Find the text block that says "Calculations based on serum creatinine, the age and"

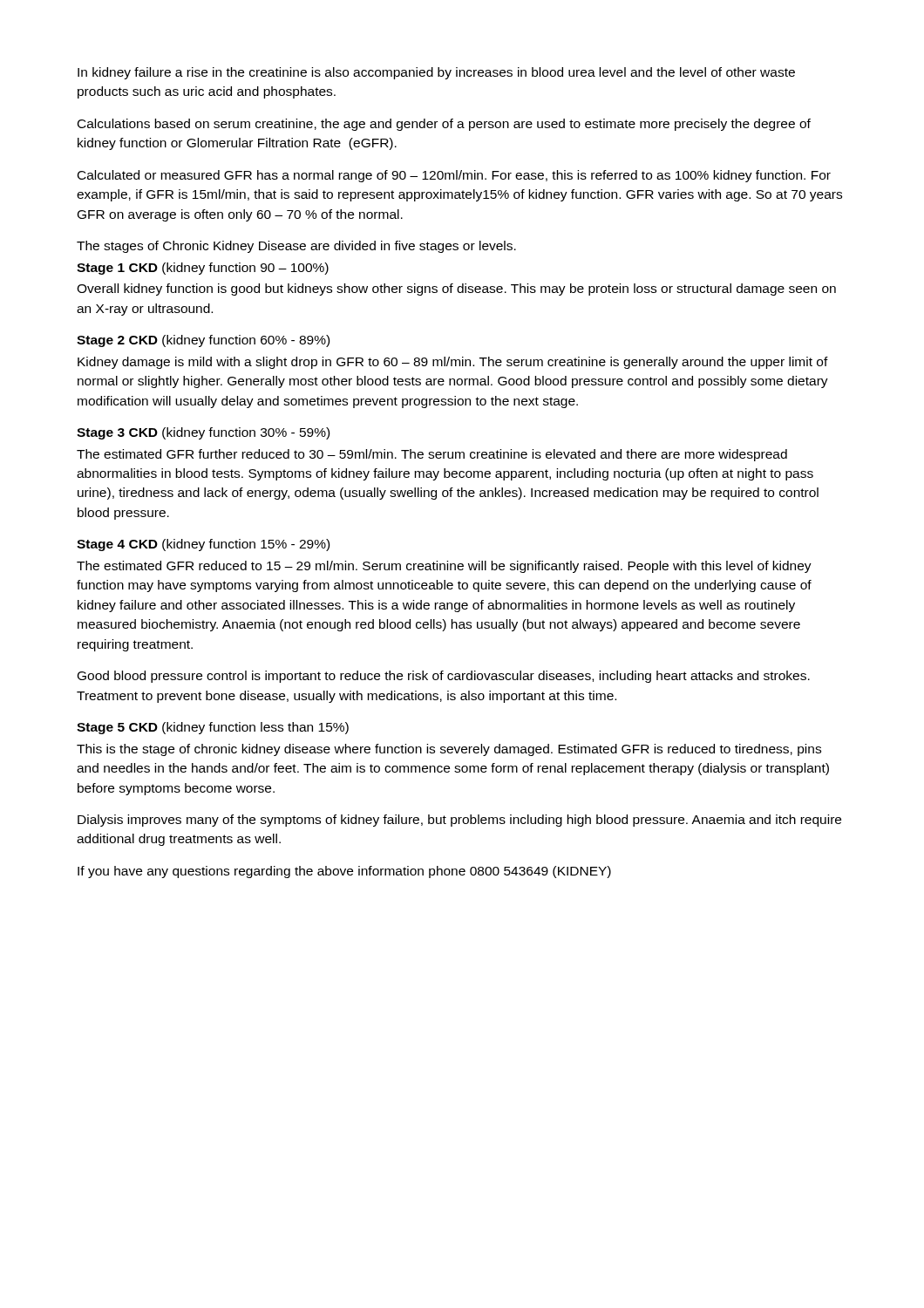pos(444,133)
